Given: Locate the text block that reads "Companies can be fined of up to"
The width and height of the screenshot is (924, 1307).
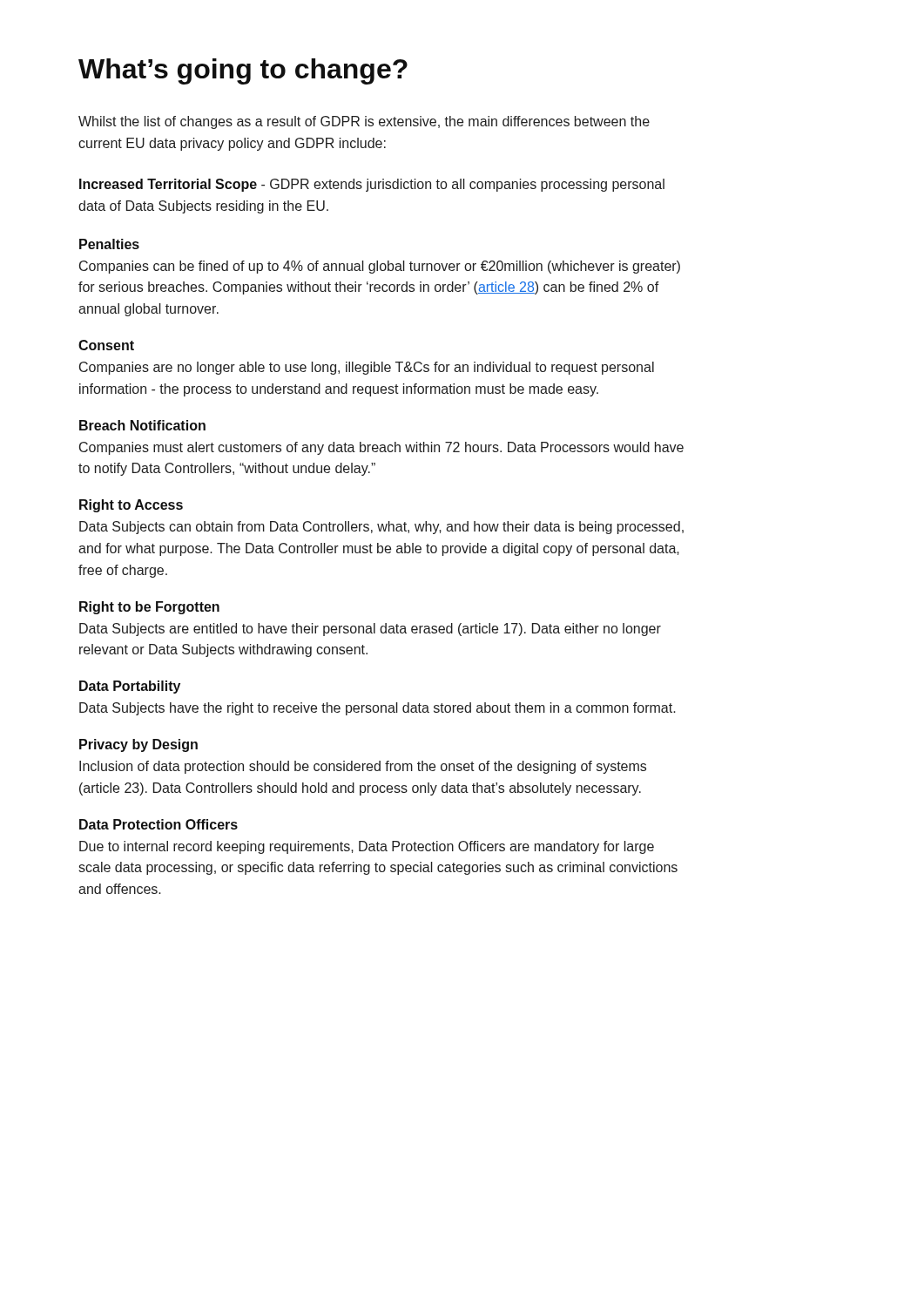Looking at the screenshot, I should coord(380,287).
